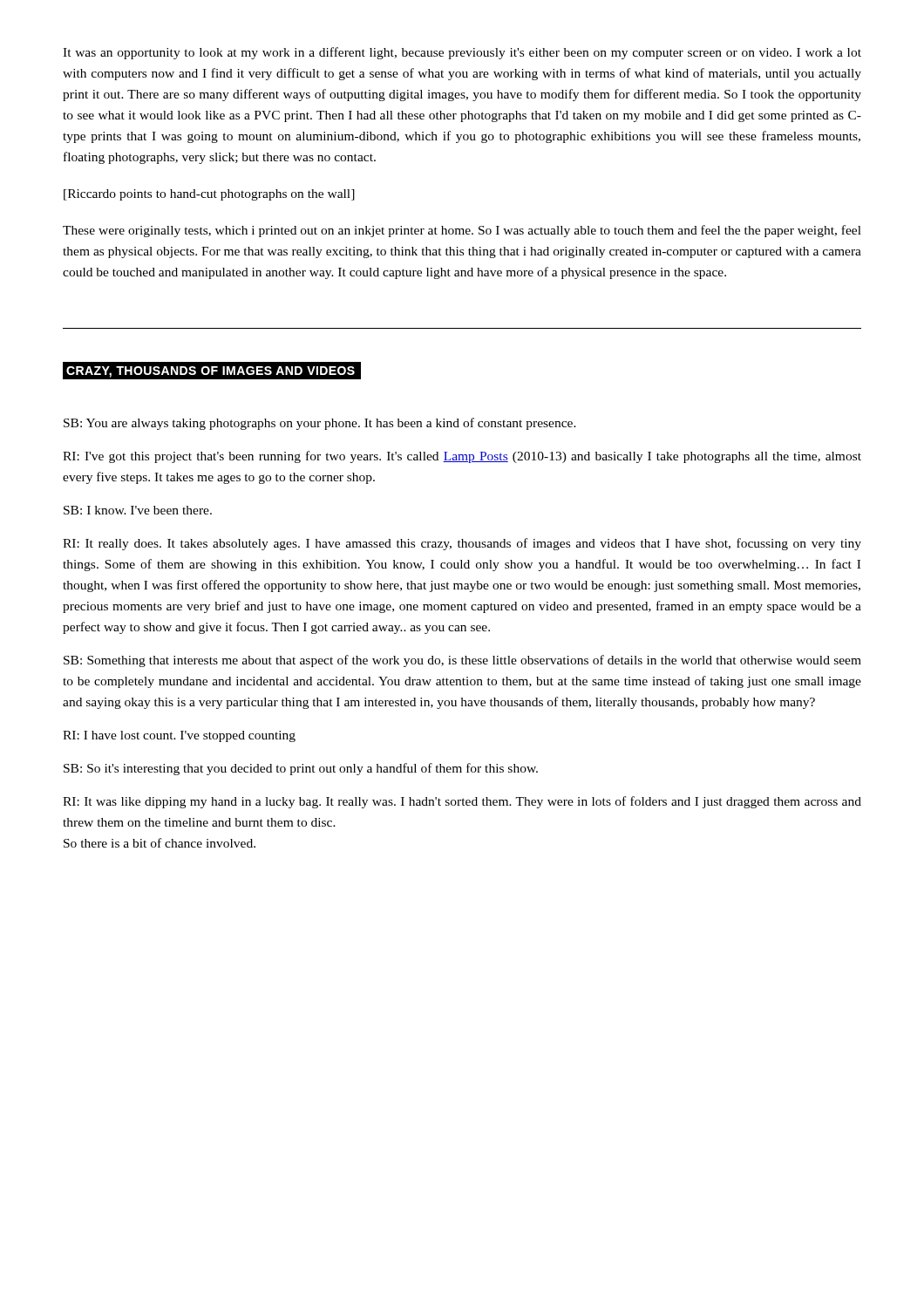924x1308 pixels.
Task: Locate the text block containing "SB: Something that interests"
Action: pyautogui.click(x=462, y=681)
